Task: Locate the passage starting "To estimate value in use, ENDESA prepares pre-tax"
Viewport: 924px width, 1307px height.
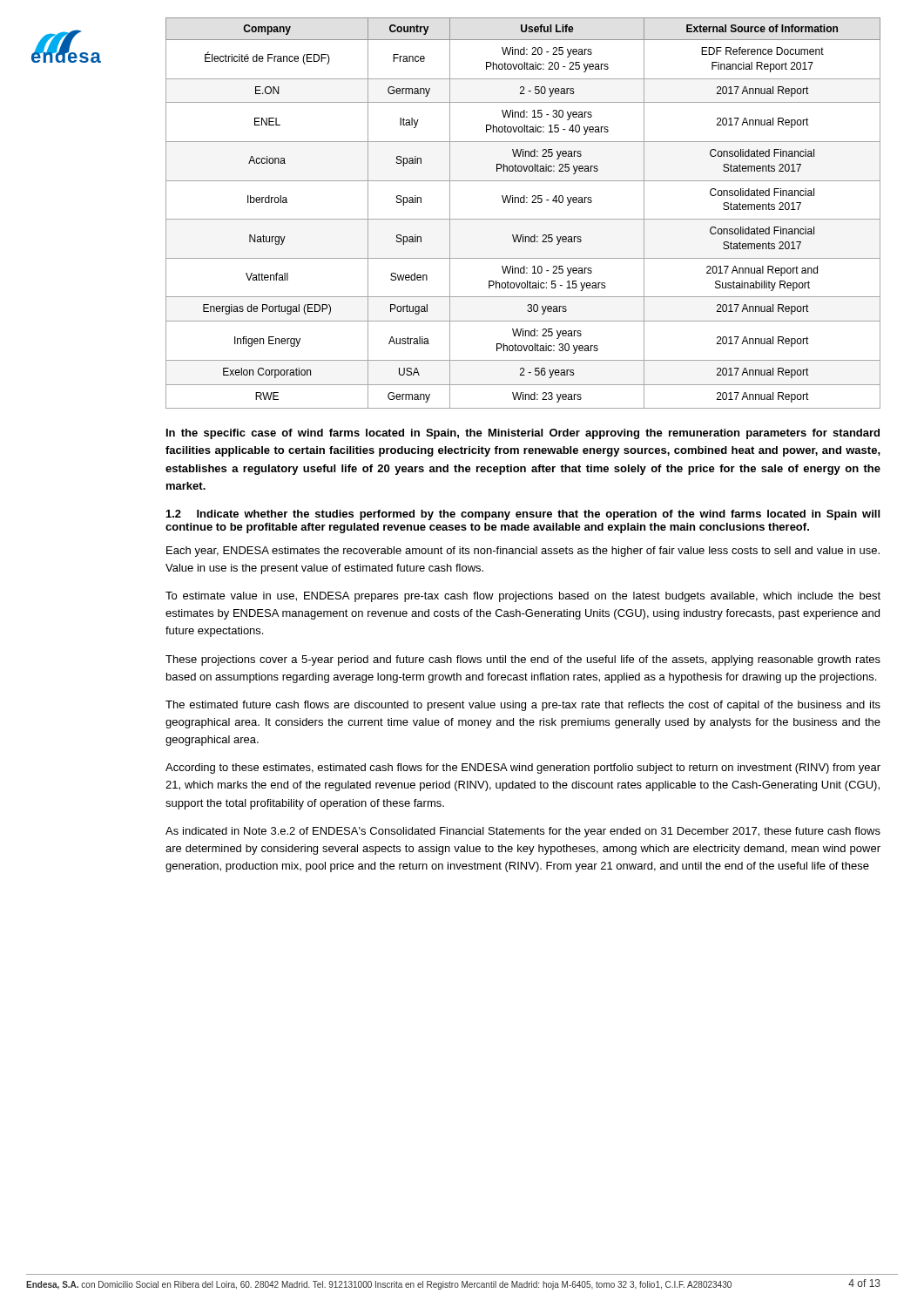Action: pyautogui.click(x=523, y=613)
